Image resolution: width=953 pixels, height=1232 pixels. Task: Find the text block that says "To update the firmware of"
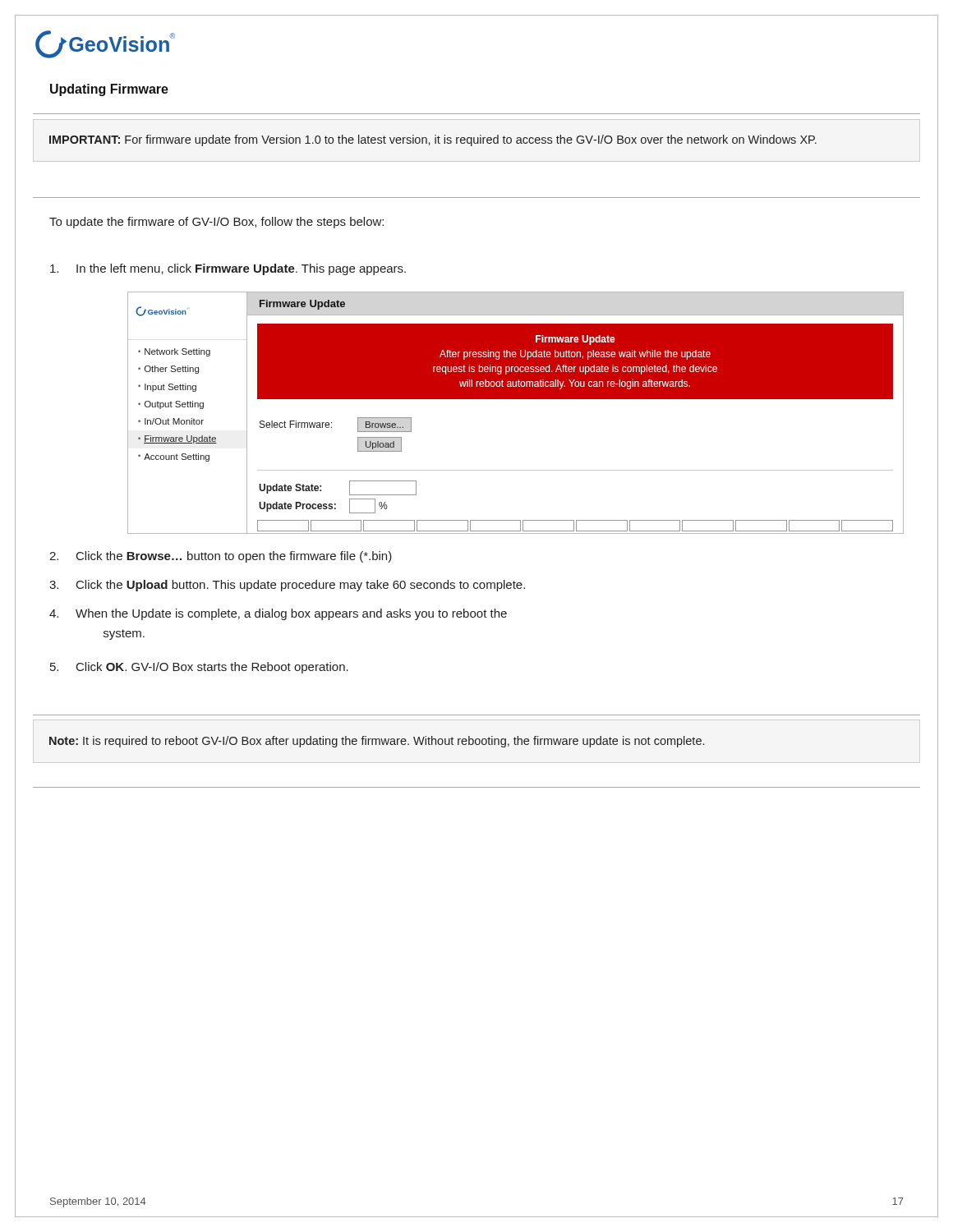(217, 221)
